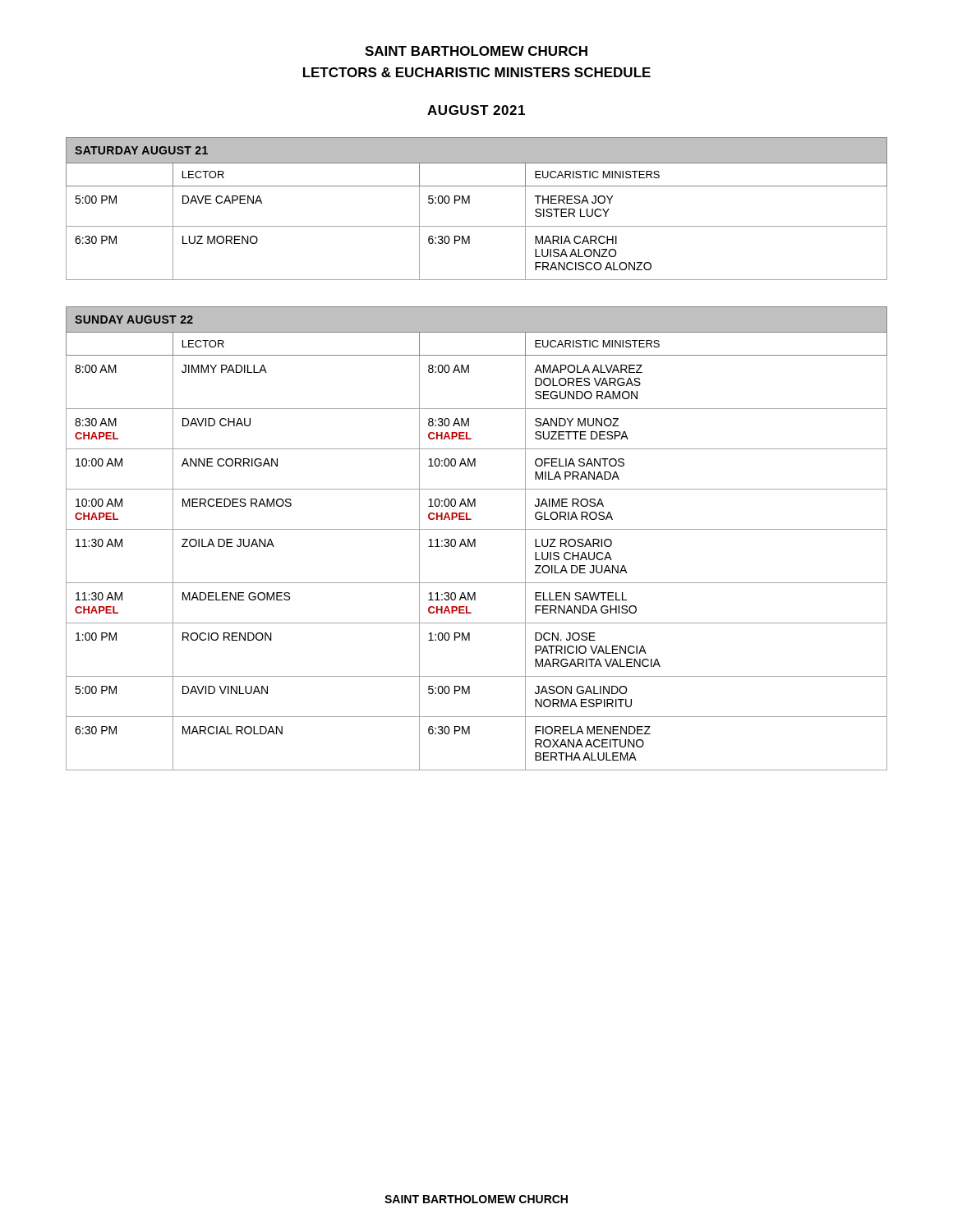953x1232 pixels.
Task: Select the table that reads "DAVID CHAU"
Action: coord(476,538)
